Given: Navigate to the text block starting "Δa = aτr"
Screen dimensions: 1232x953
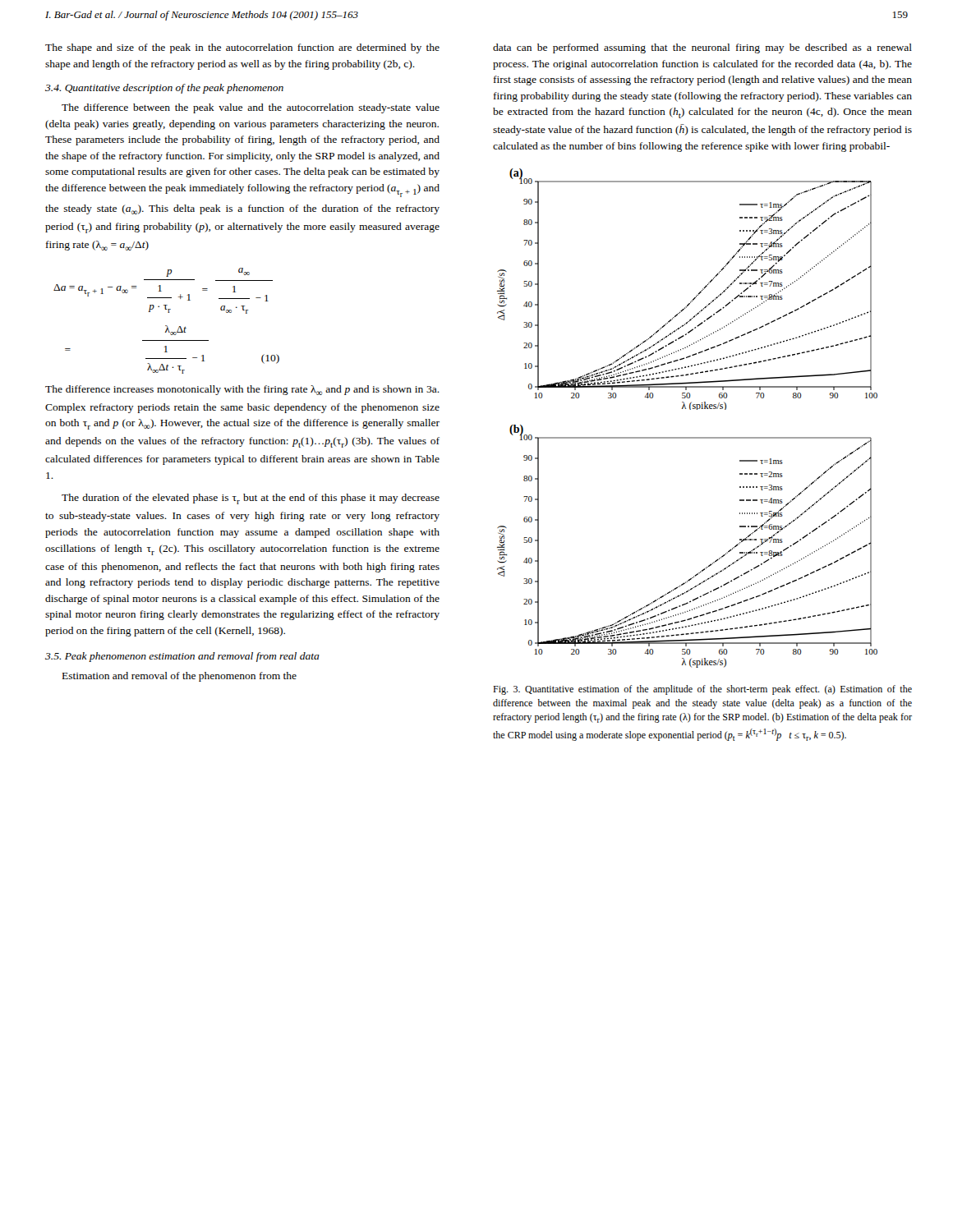Looking at the screenshot, I should coord(166,320).
